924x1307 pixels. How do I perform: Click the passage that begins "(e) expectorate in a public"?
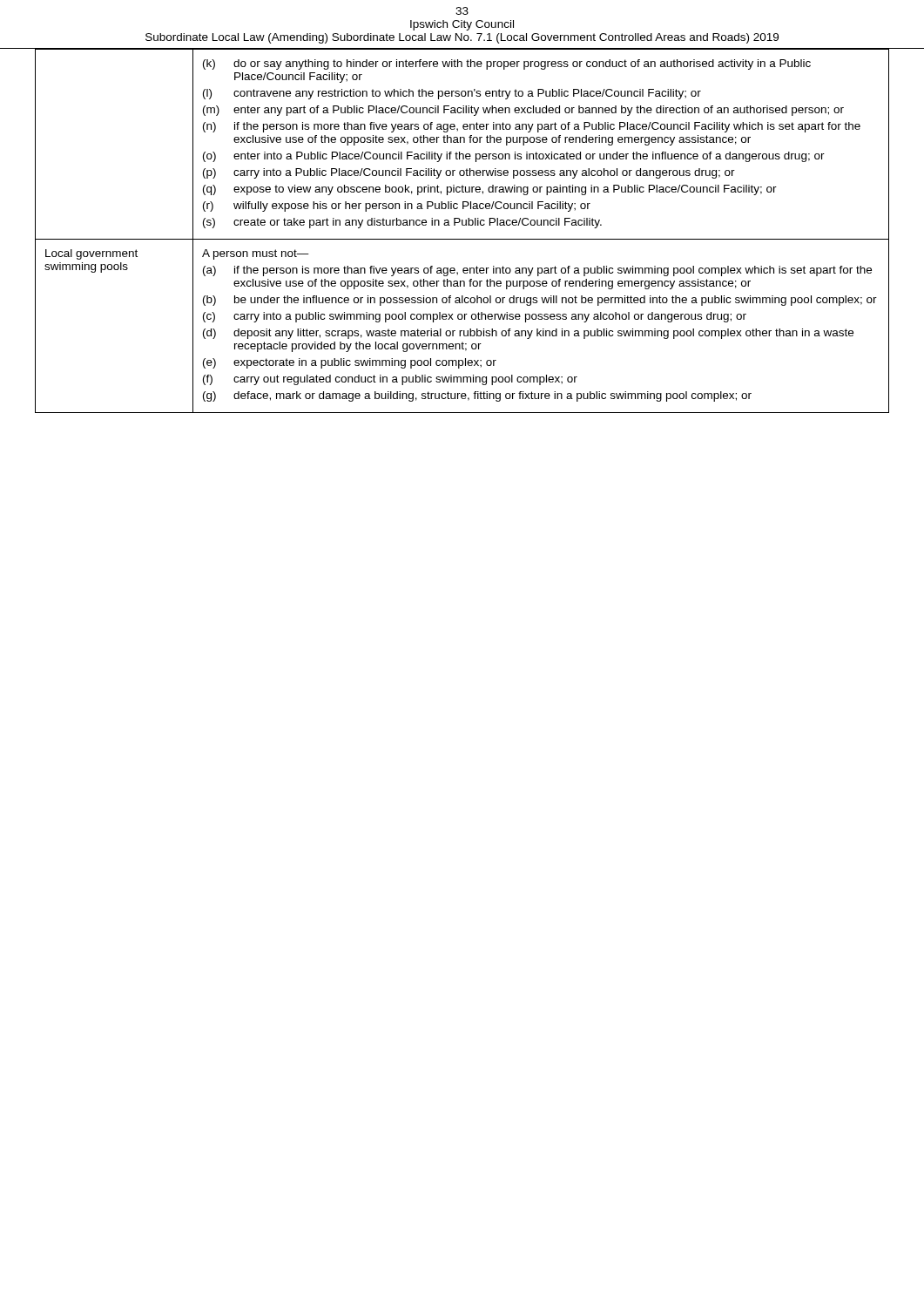click(x=350, y=363)
